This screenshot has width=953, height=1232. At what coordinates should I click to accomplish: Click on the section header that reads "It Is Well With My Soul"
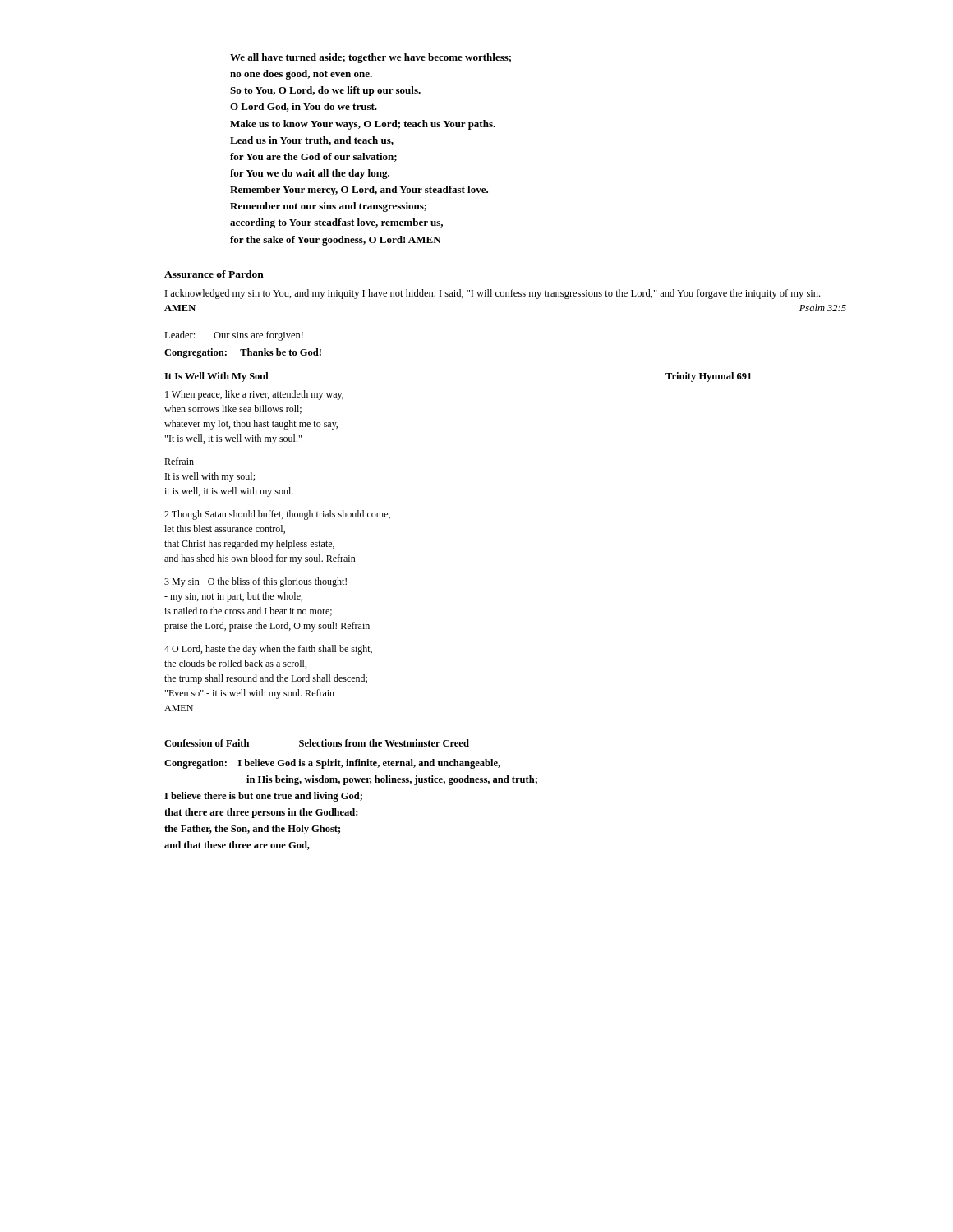(216, 376)
